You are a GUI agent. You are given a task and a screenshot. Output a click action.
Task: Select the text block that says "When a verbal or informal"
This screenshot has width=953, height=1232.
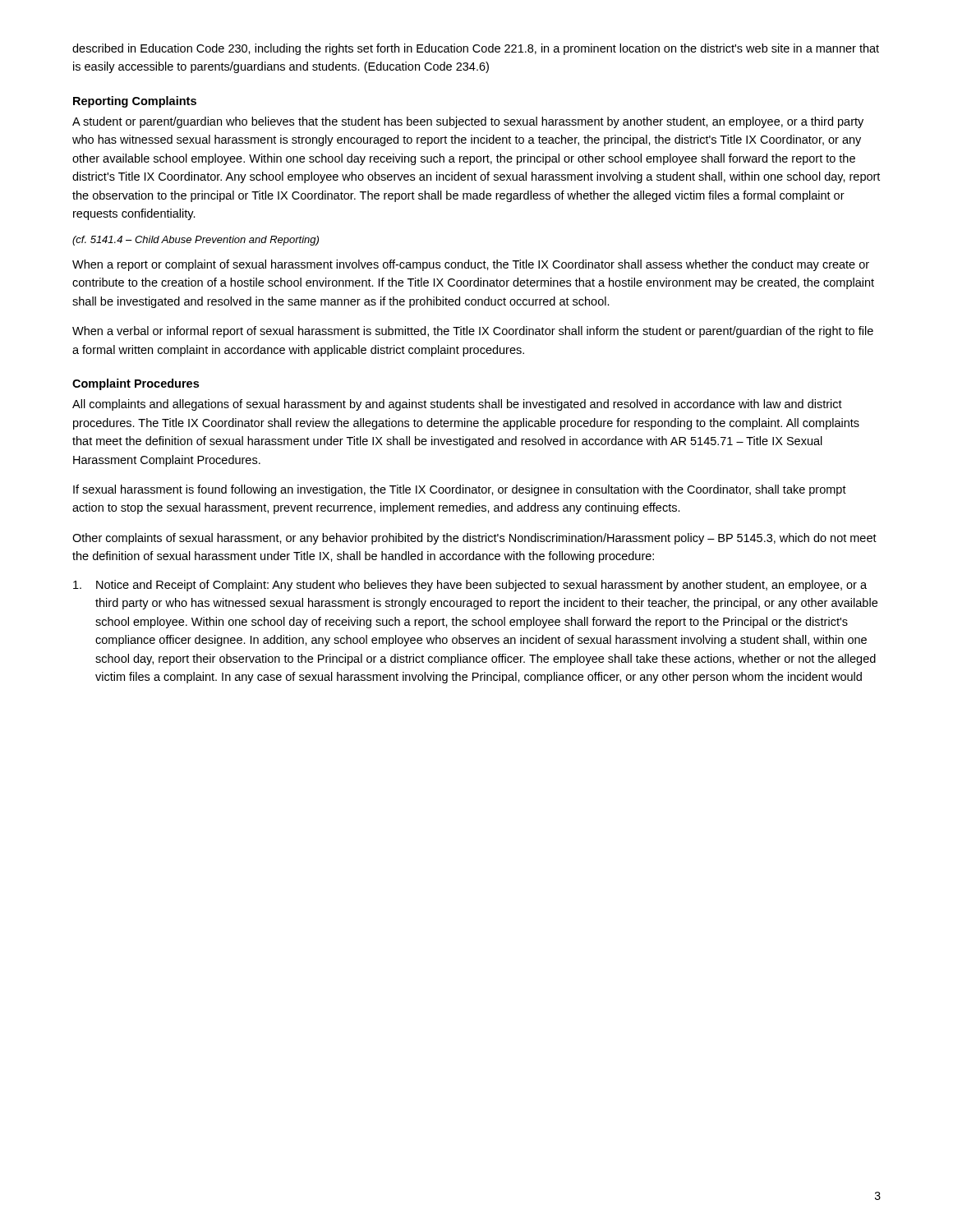pos(473,340)
